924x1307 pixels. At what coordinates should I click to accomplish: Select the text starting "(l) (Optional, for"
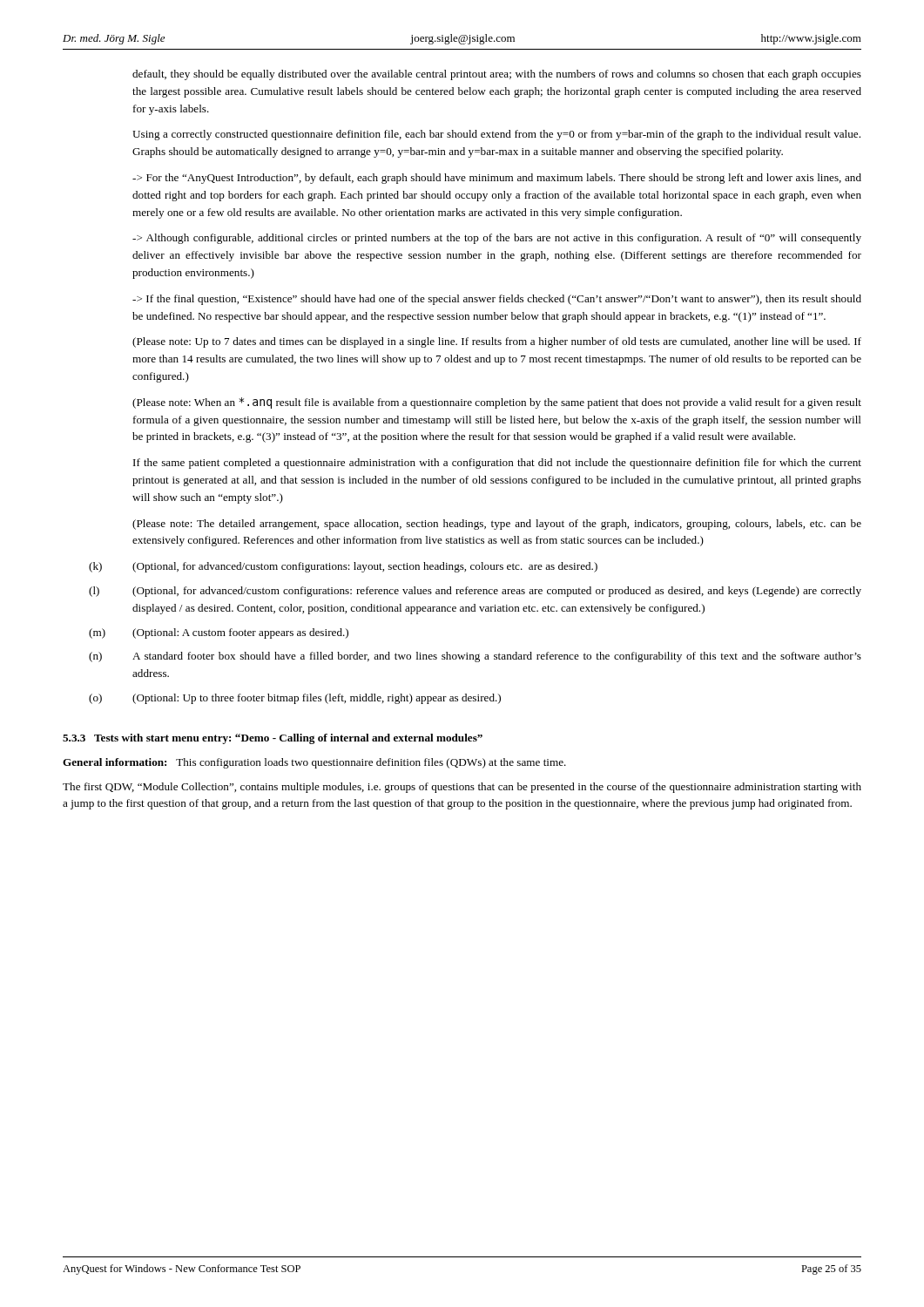[475, 599]
